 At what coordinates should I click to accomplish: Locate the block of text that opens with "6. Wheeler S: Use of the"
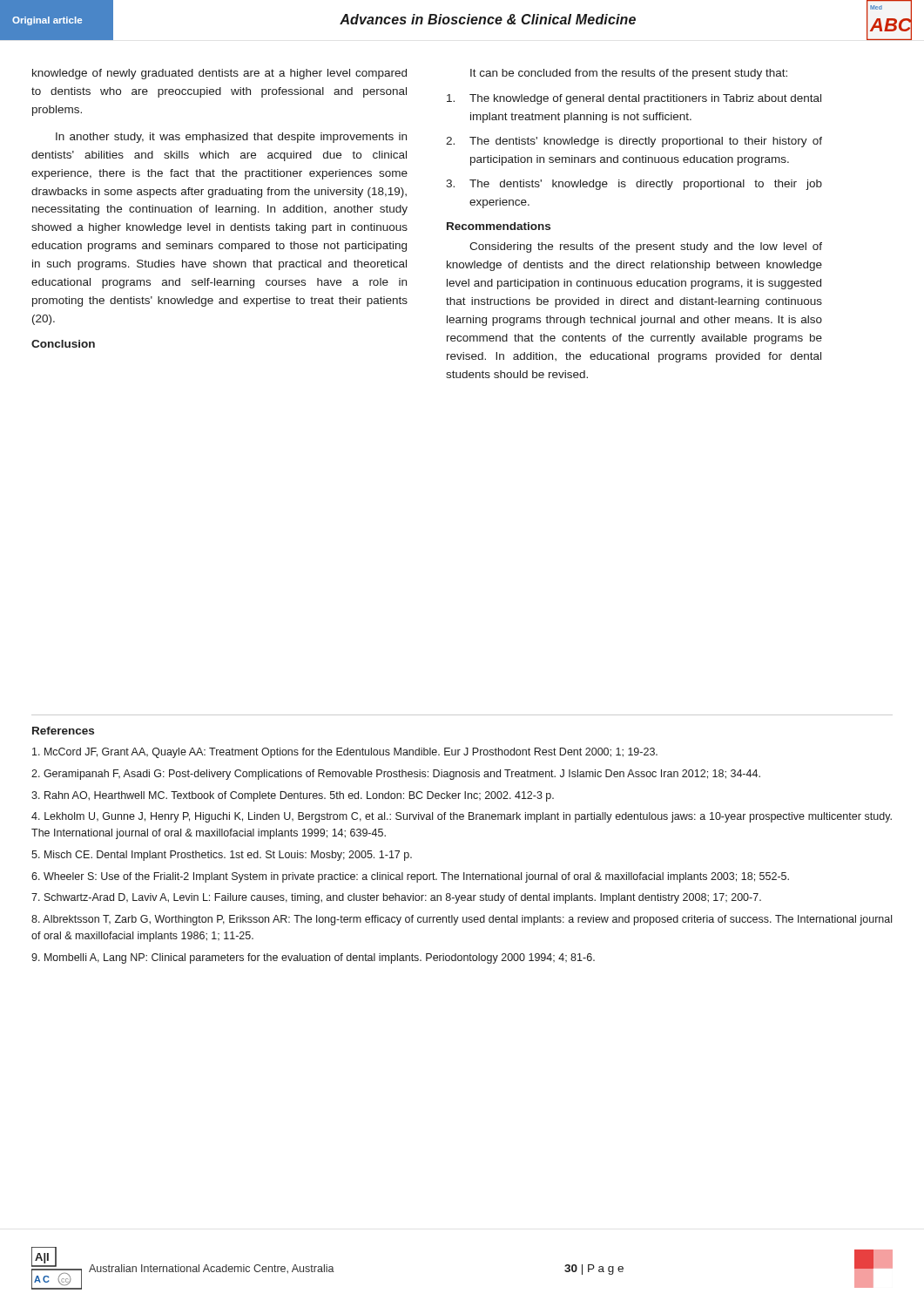(411, 876)
